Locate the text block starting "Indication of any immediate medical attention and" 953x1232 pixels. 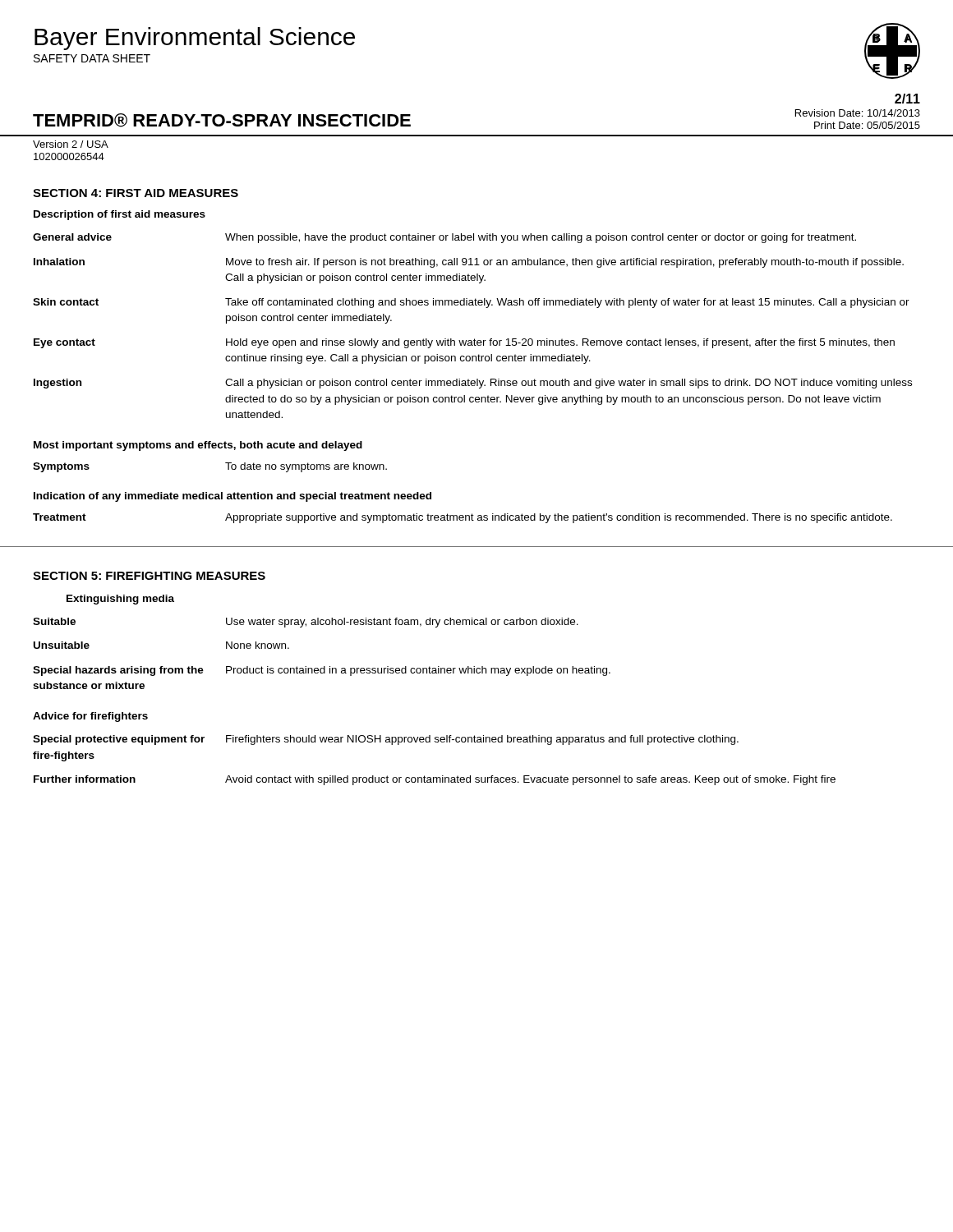[x=233, y=496]
